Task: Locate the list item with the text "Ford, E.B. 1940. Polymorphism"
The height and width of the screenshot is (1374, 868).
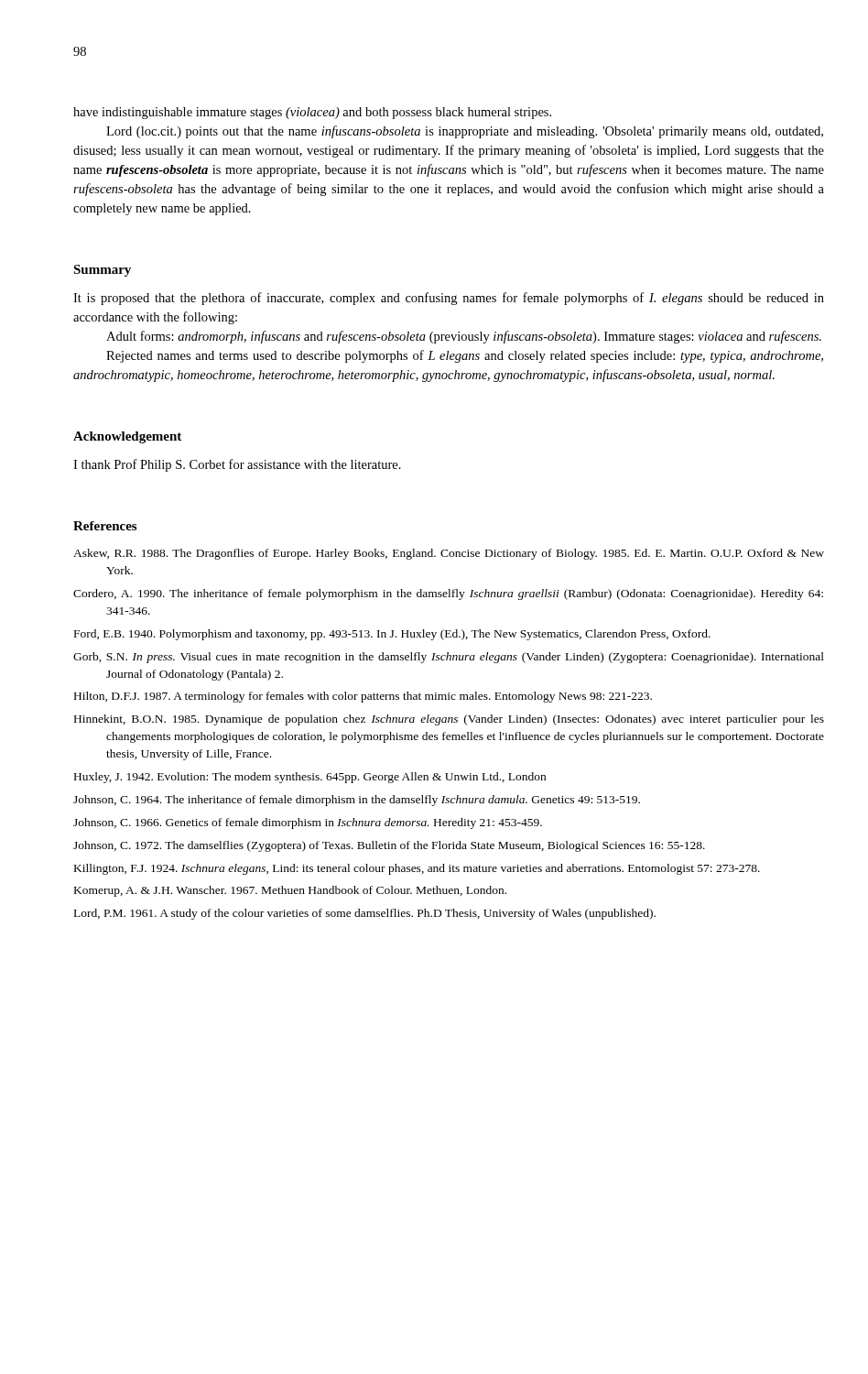Action: coord(392,633)
